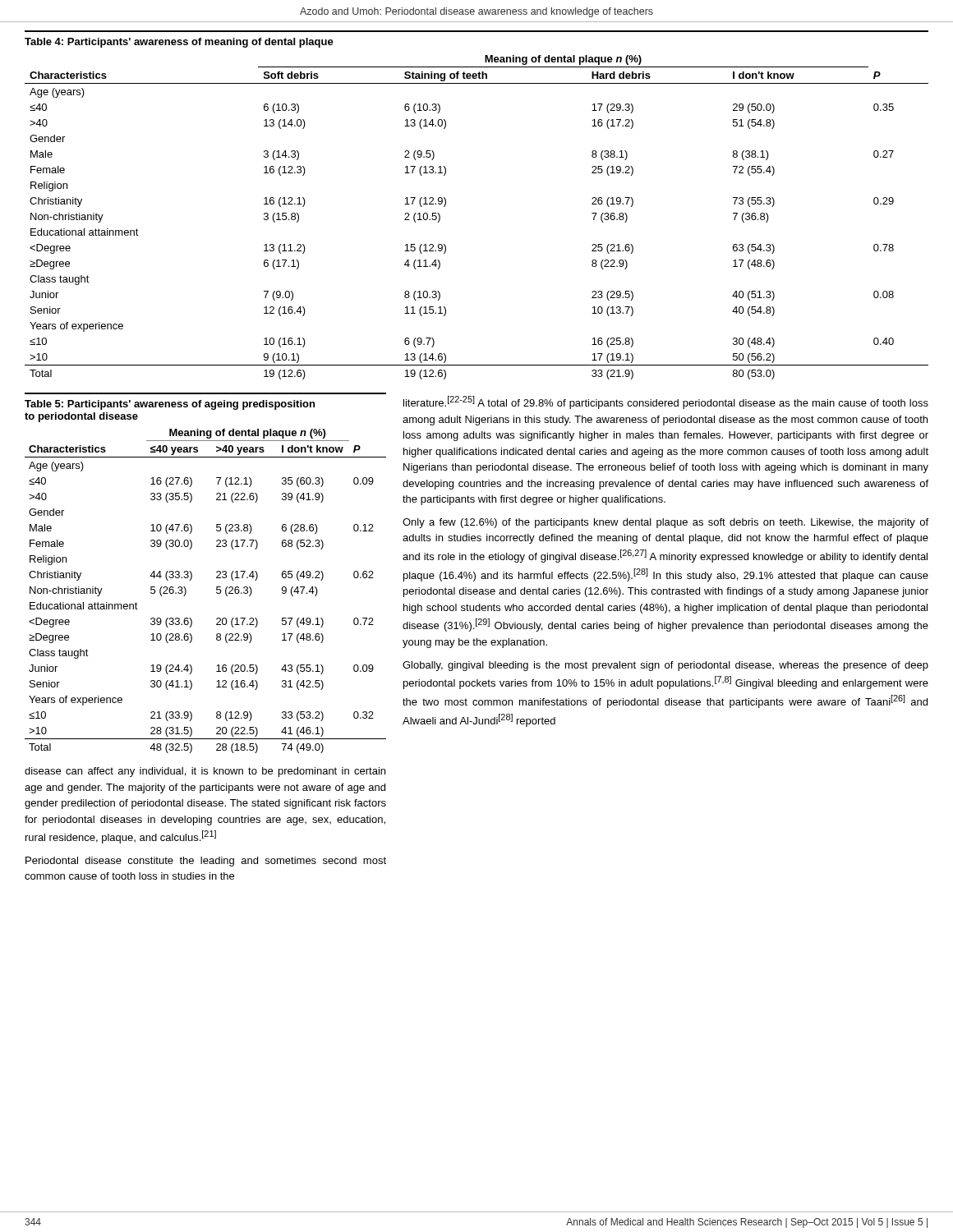The image size is (953, 1232).
Task: Point to the block beginning "Only a few (12.6%) of the participants"
Action: pos(665,582)
